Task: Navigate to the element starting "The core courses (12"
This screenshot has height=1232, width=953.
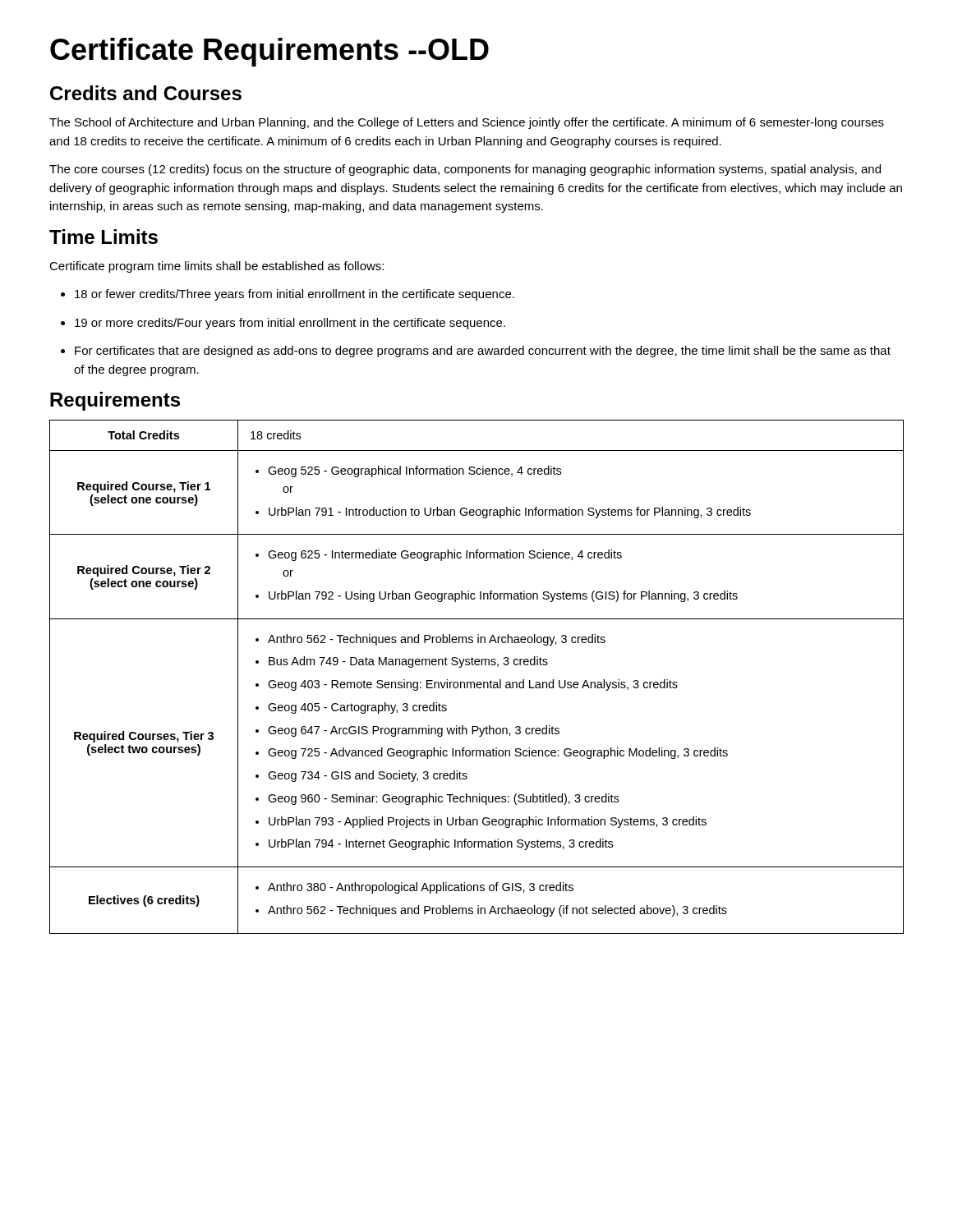Action: [476, 187]
